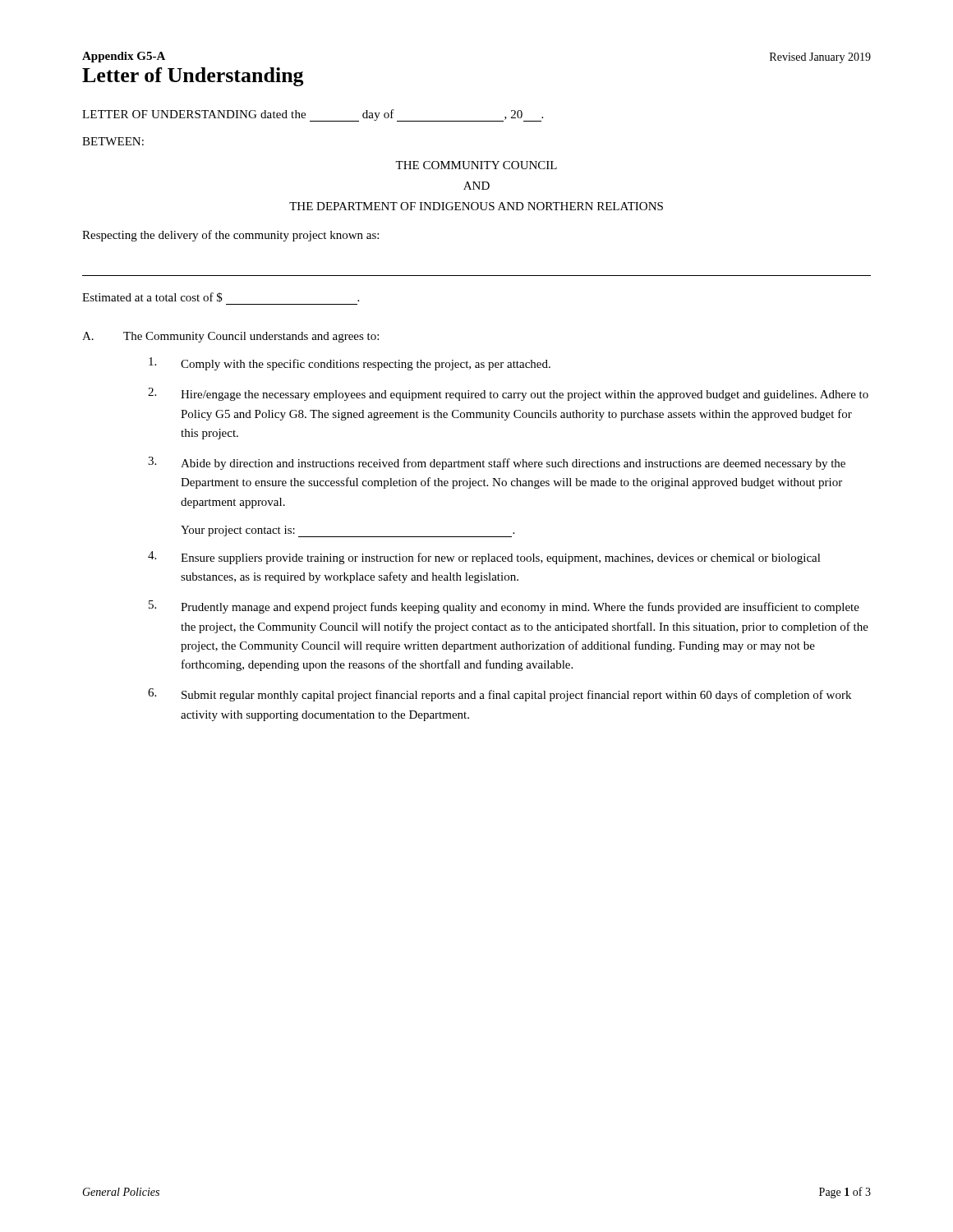Navigate to the element starting "5. Prudently manage"

pos(509,636)
